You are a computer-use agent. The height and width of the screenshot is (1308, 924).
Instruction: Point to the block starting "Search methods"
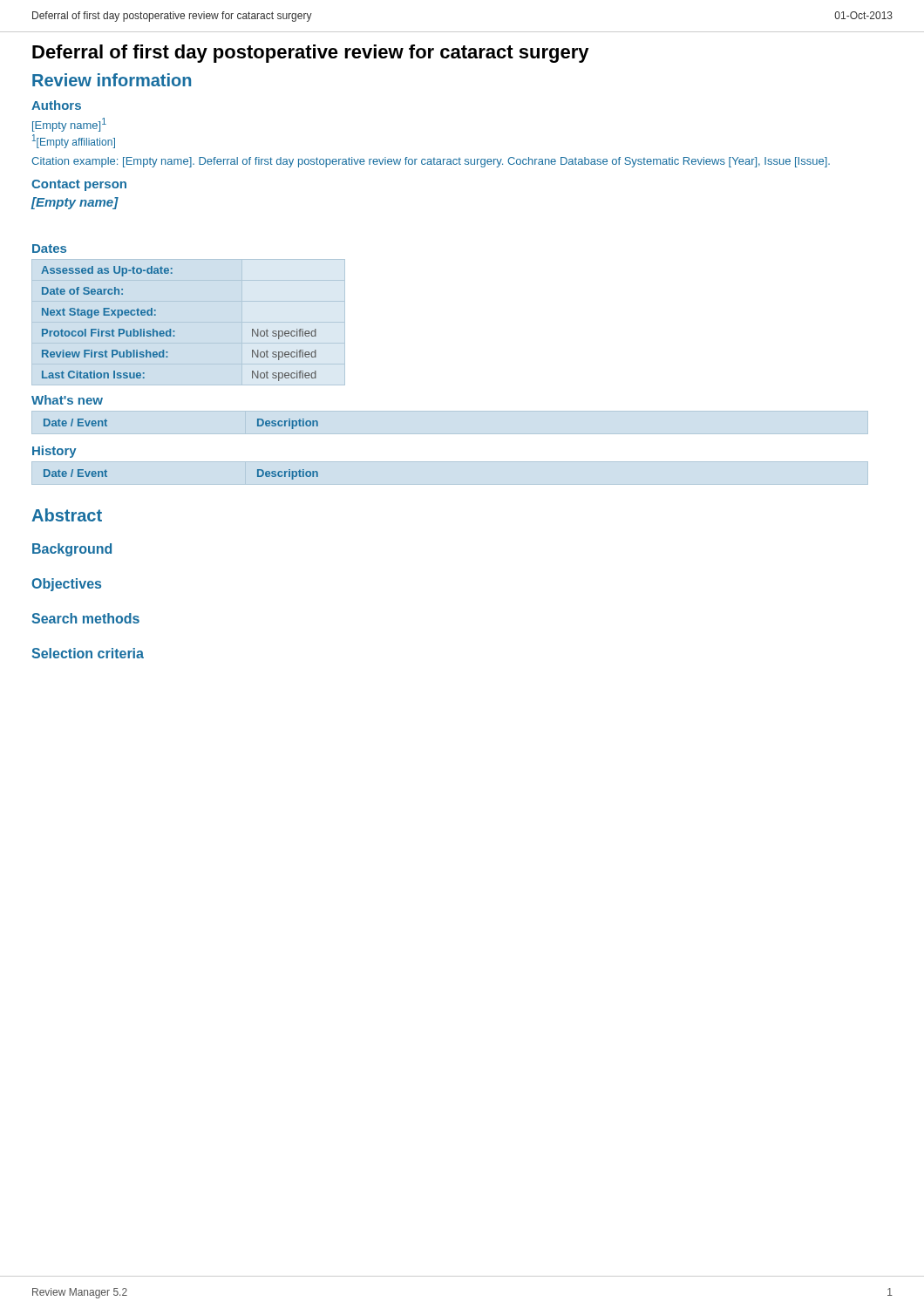tap(86, 619)
